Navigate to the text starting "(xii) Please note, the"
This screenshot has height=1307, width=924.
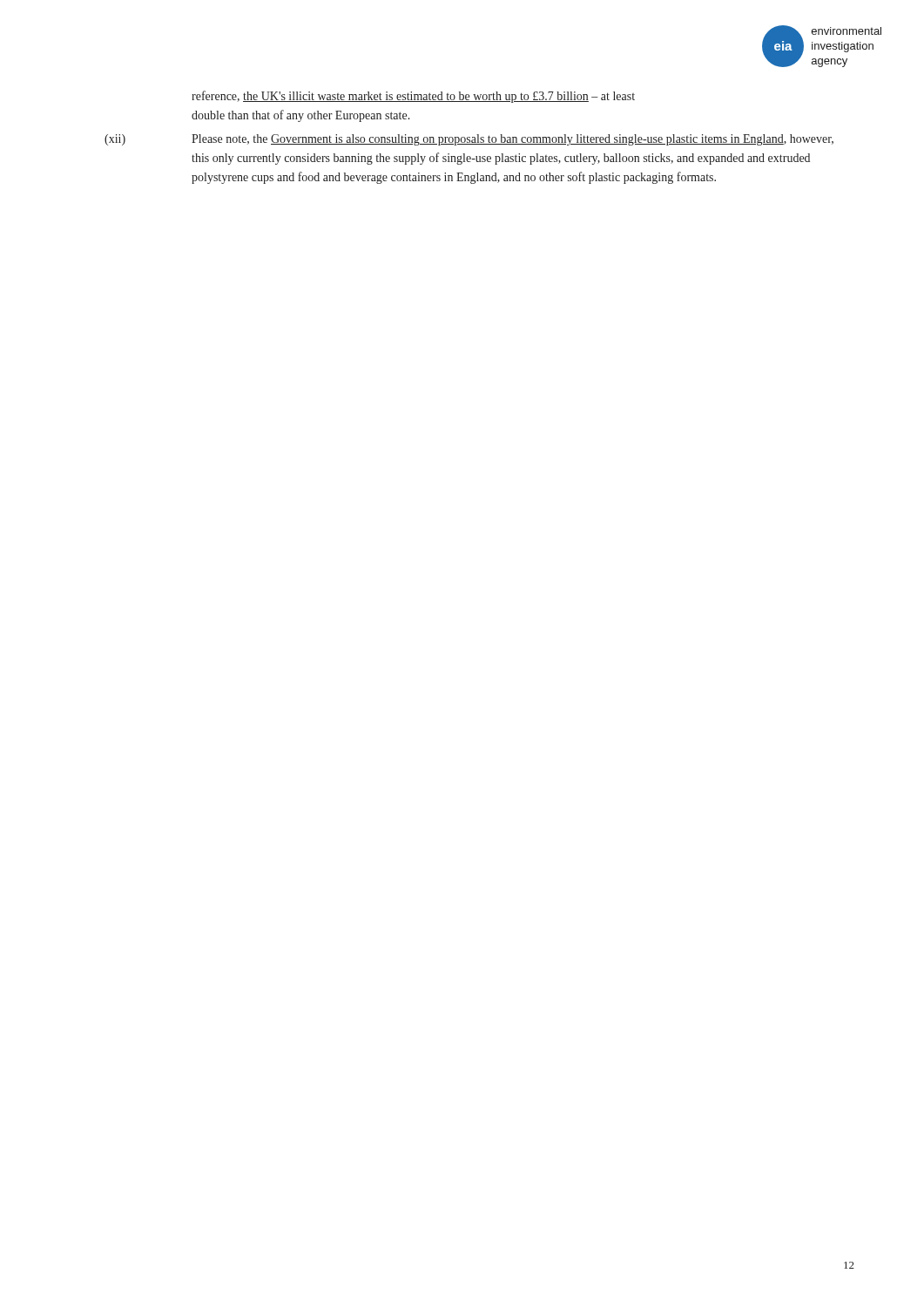pyautogui.click(x=479, y=159)
